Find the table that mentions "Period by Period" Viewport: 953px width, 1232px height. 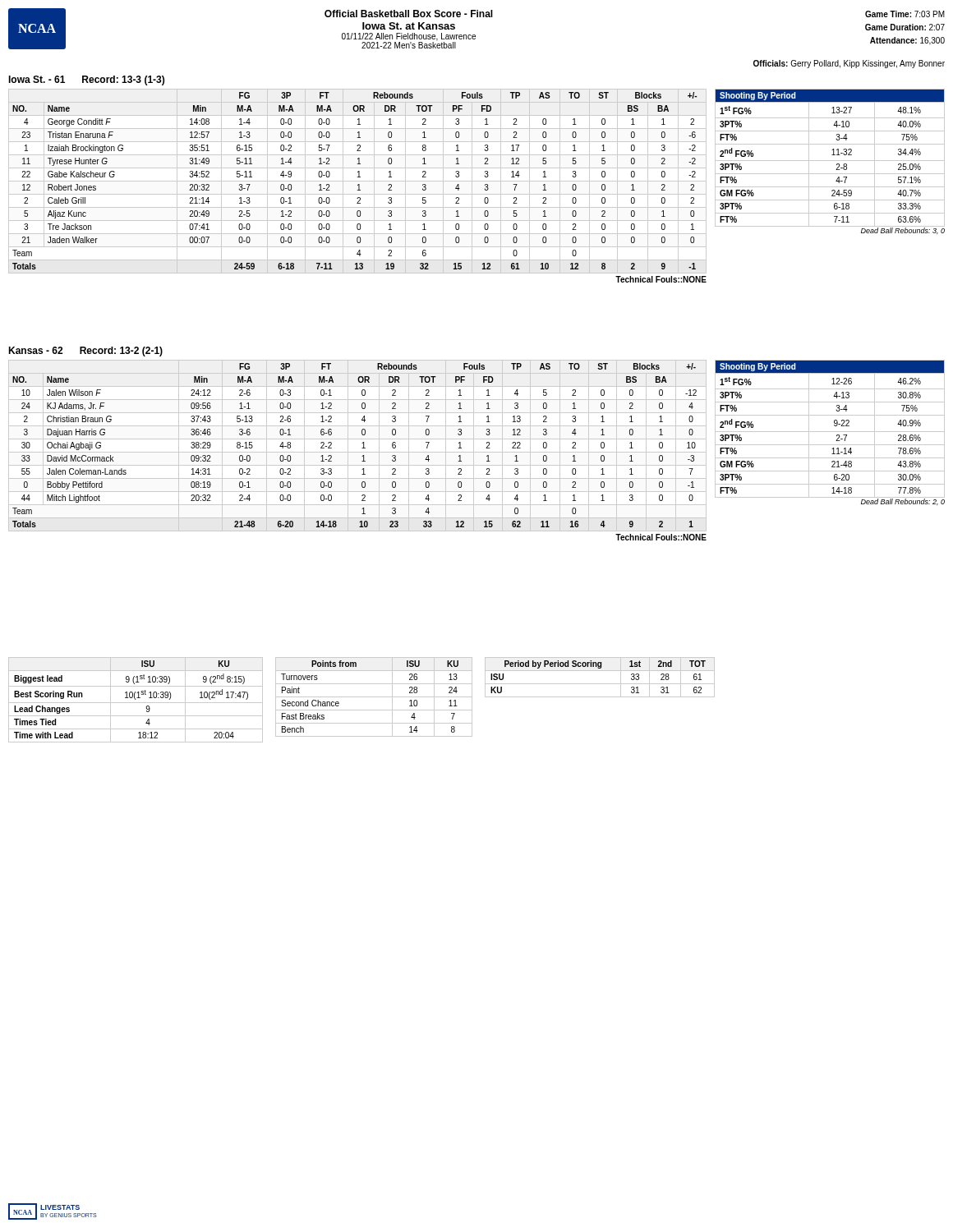600,677
